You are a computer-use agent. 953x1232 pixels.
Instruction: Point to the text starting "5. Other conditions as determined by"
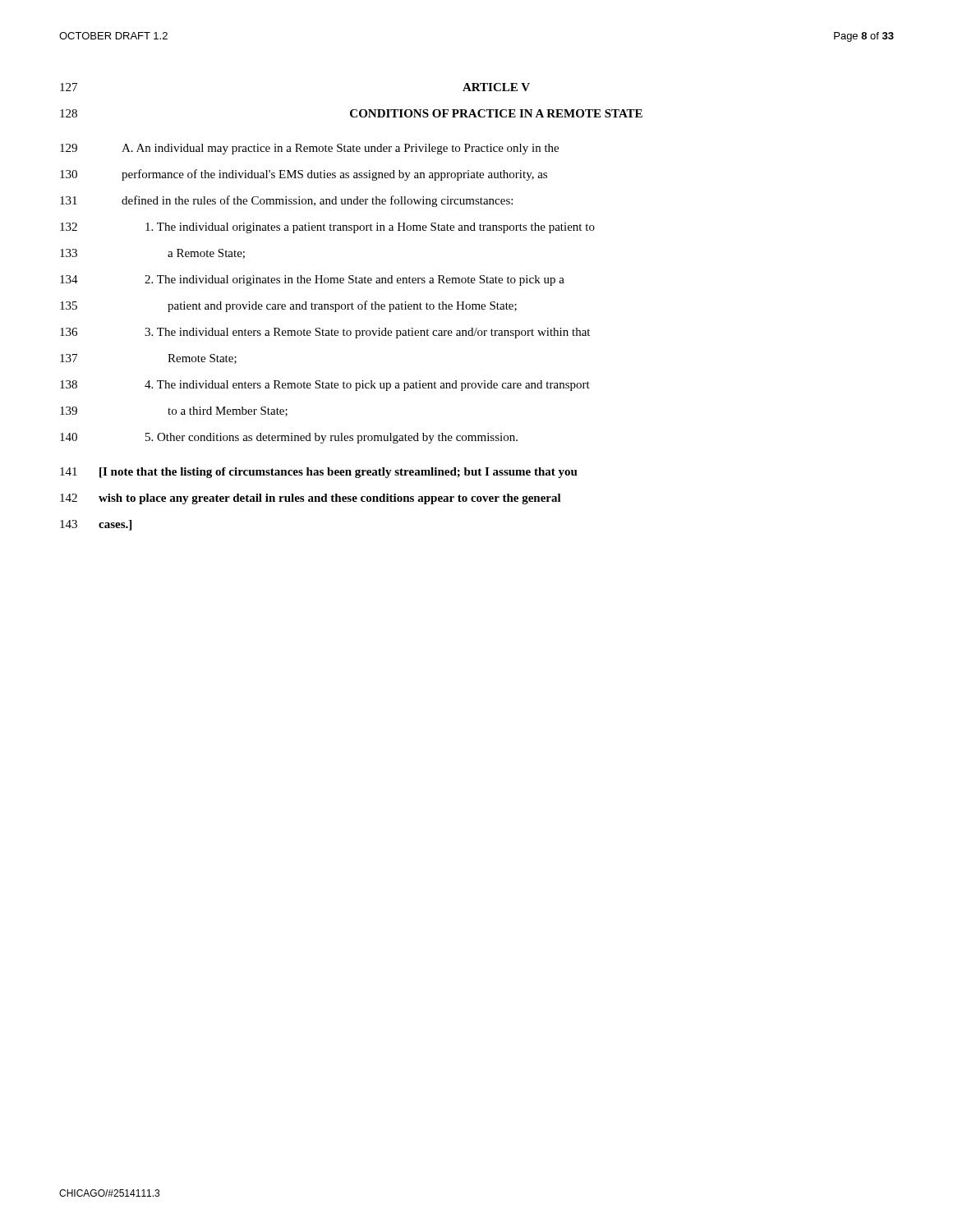coord(331,437)
